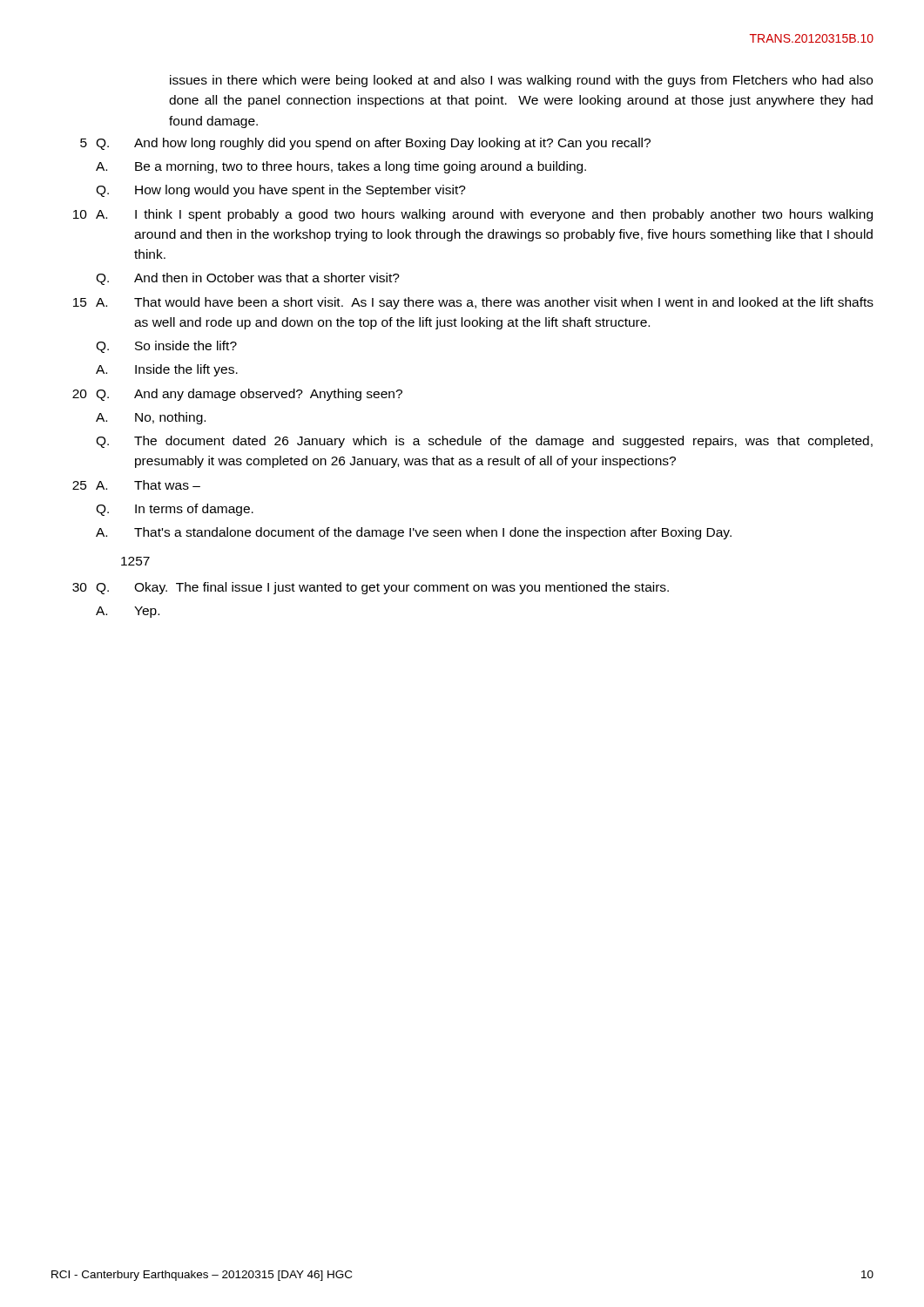Navigate to the element starting "Q. How long would you have spent"
Image resolution: width=924 pixels, height=1307 pixels.
click(462, 190)
